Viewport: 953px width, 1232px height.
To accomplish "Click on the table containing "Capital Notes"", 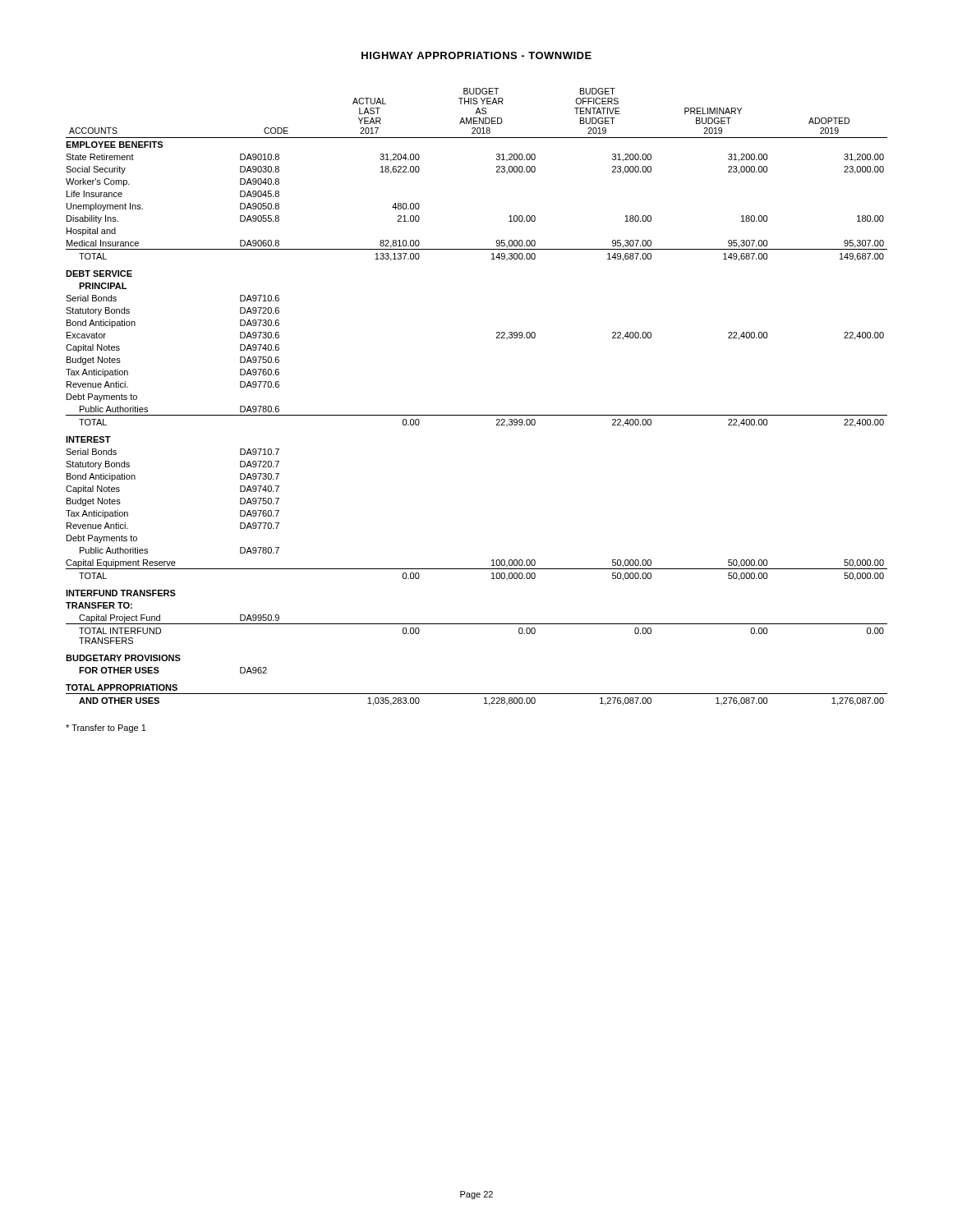I will click(x=476, y=395).
